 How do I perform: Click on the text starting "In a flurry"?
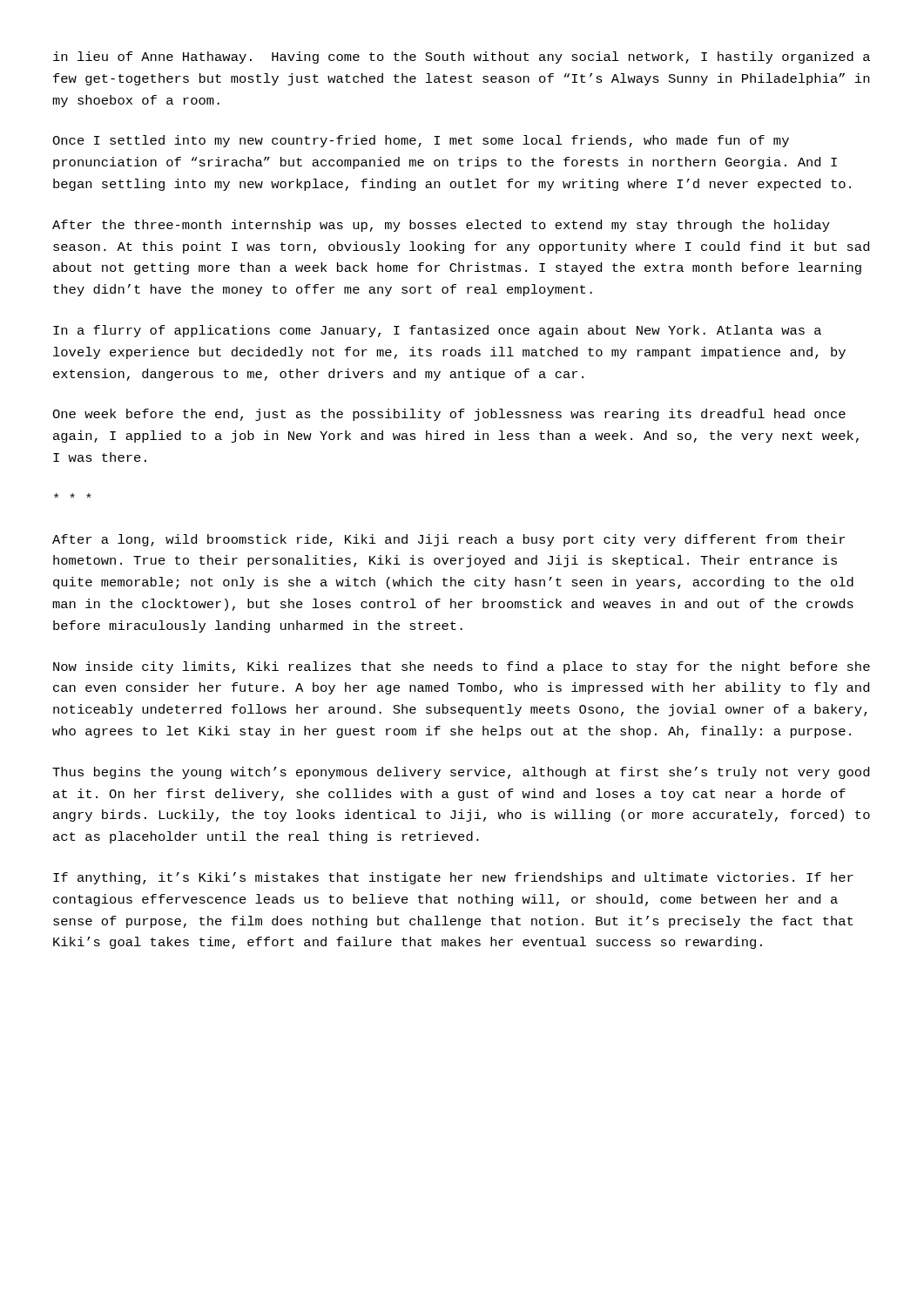pyautogui.click(x=449, y=353)
